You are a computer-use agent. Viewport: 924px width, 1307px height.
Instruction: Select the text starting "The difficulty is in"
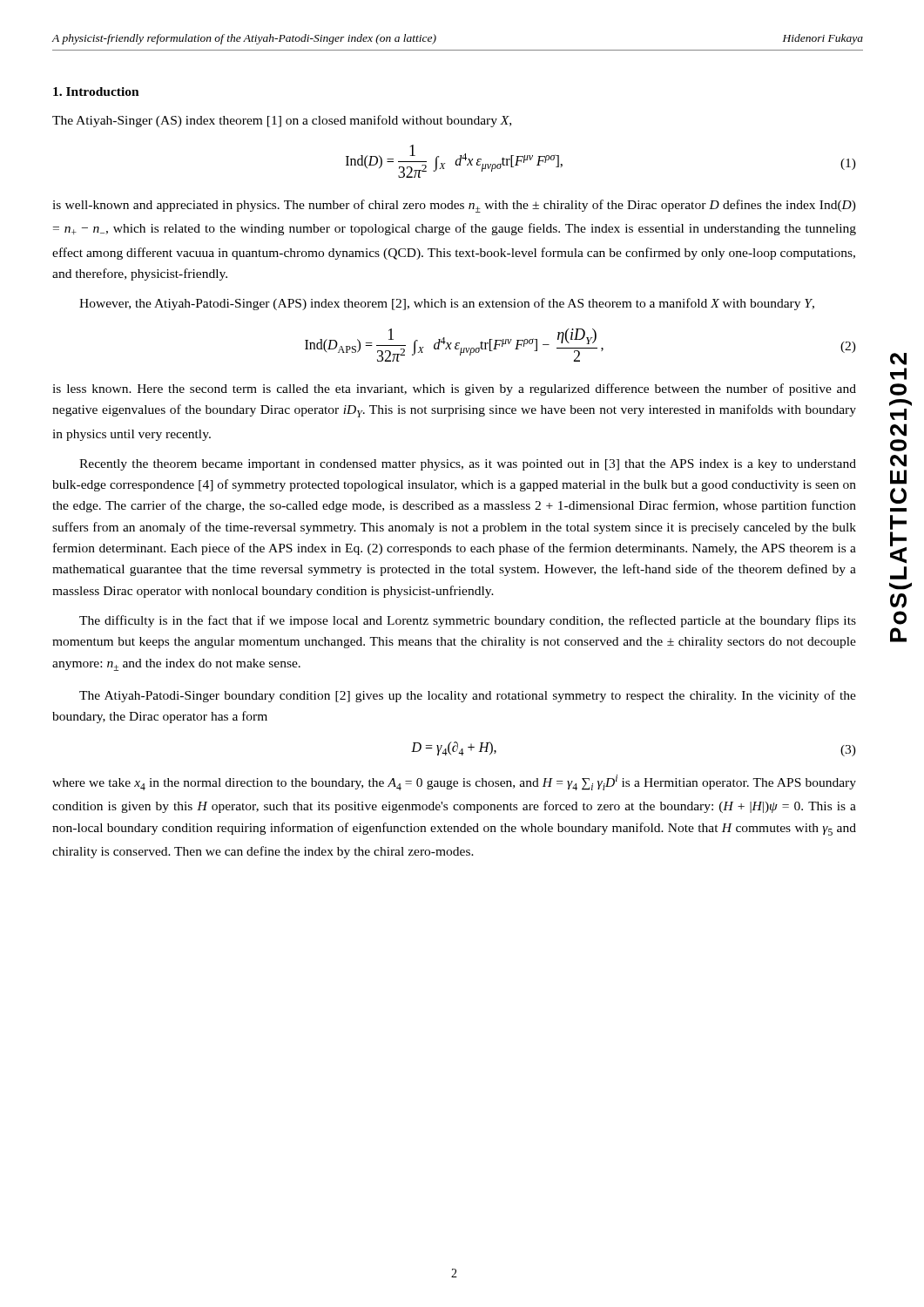(x=454, y=643)
